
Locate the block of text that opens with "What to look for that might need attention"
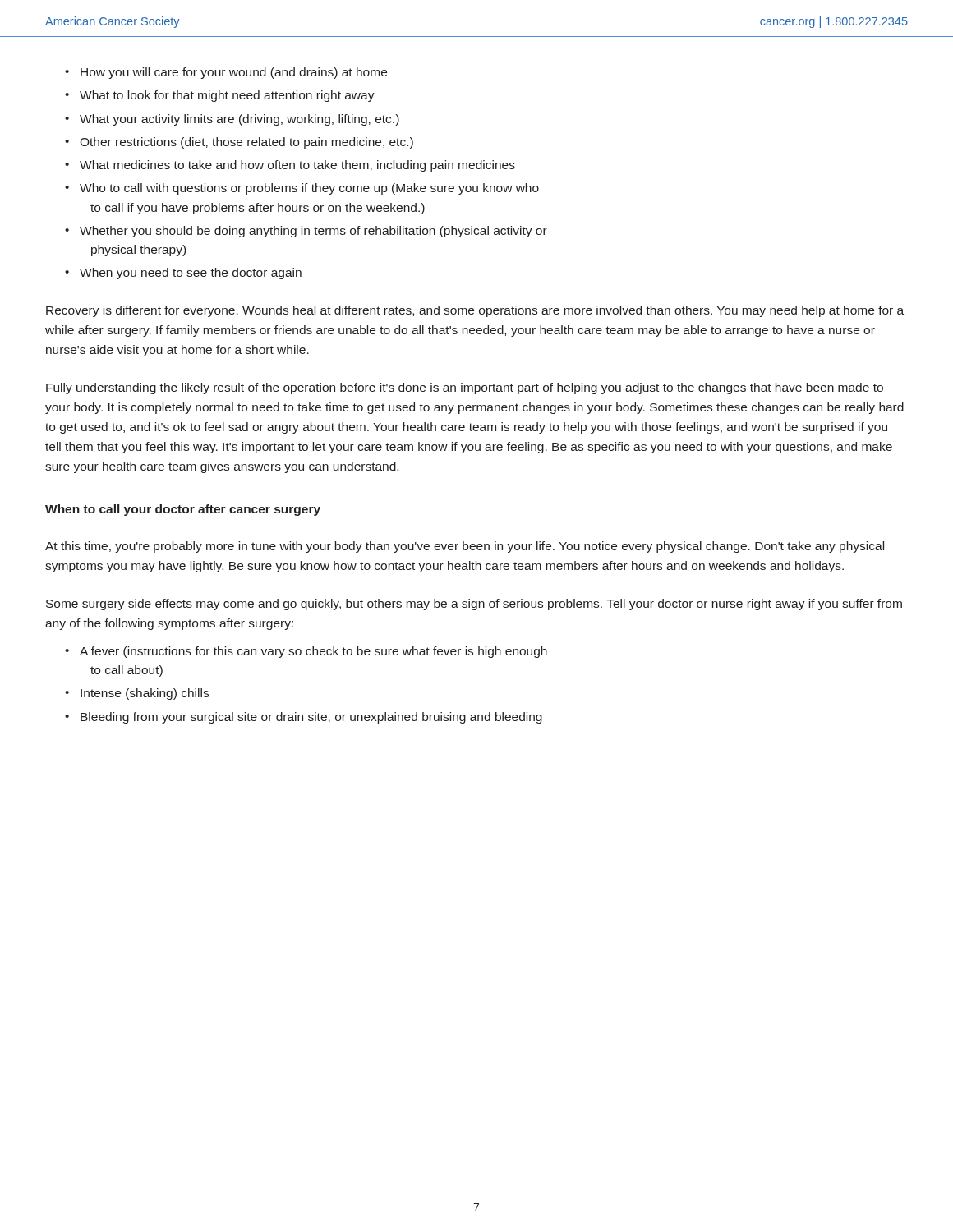coord(221,96)
